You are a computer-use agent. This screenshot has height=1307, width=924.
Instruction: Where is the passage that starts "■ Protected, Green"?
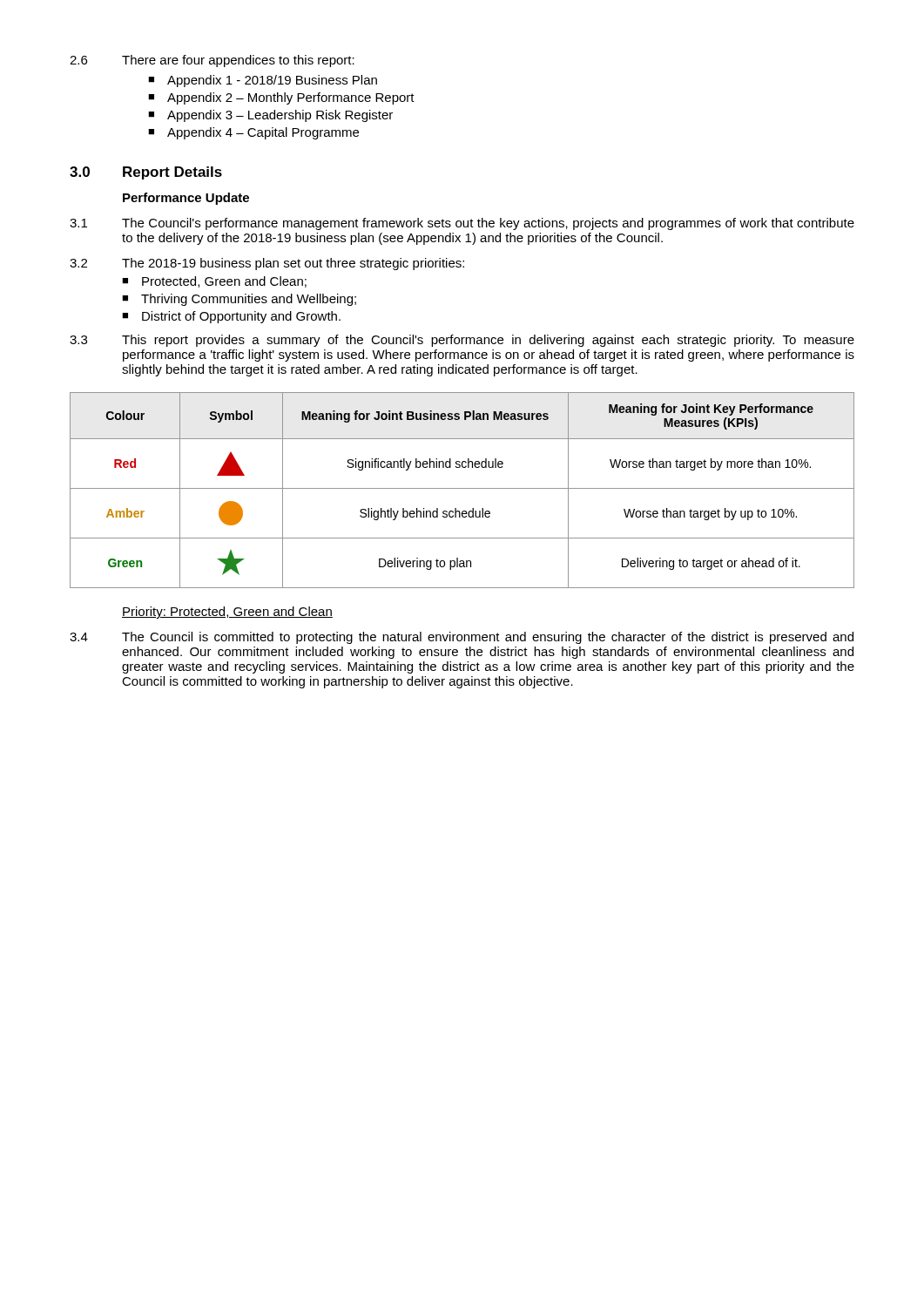[215, 281]
